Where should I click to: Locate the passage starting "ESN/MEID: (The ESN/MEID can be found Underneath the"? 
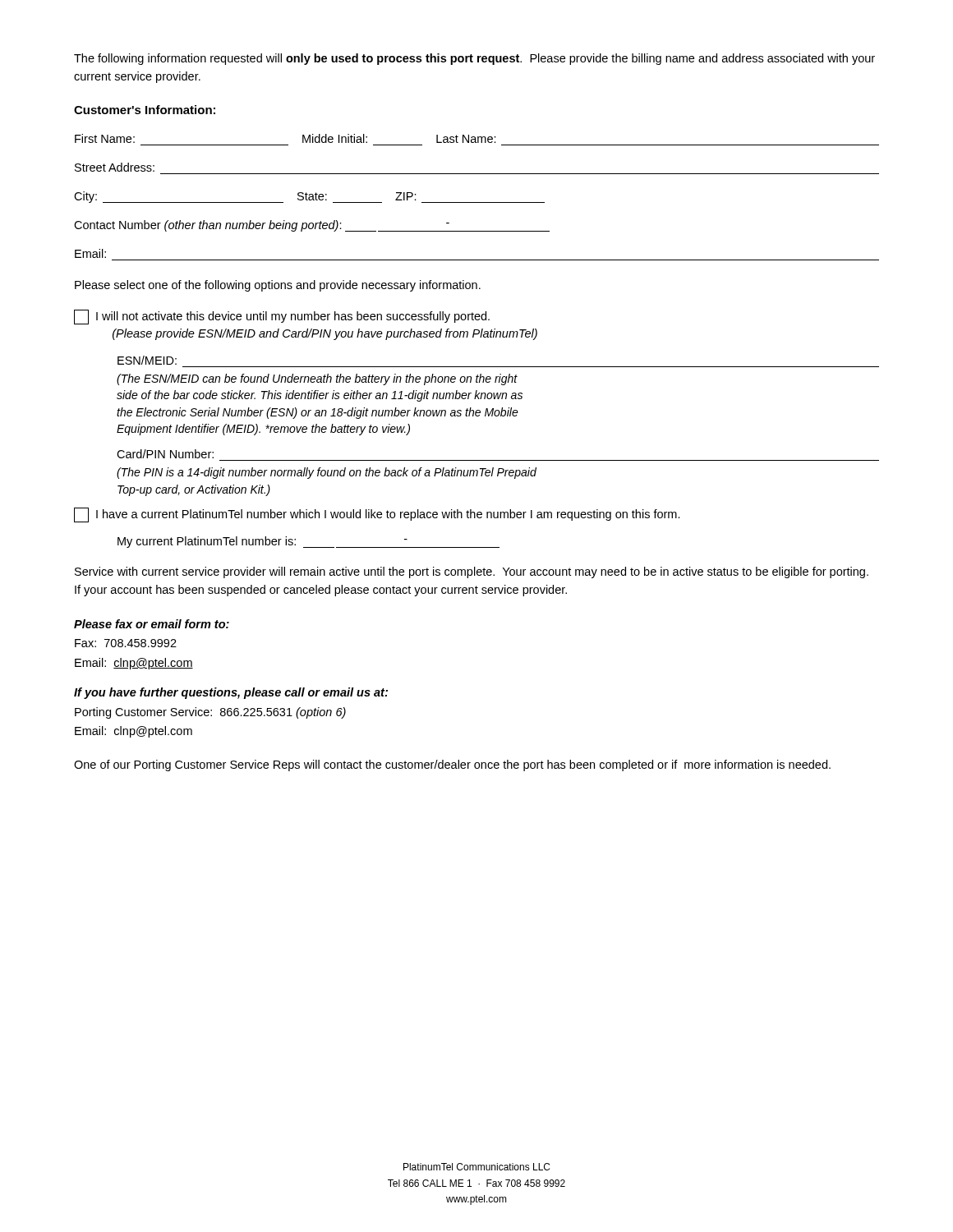(x=498, y=425)
